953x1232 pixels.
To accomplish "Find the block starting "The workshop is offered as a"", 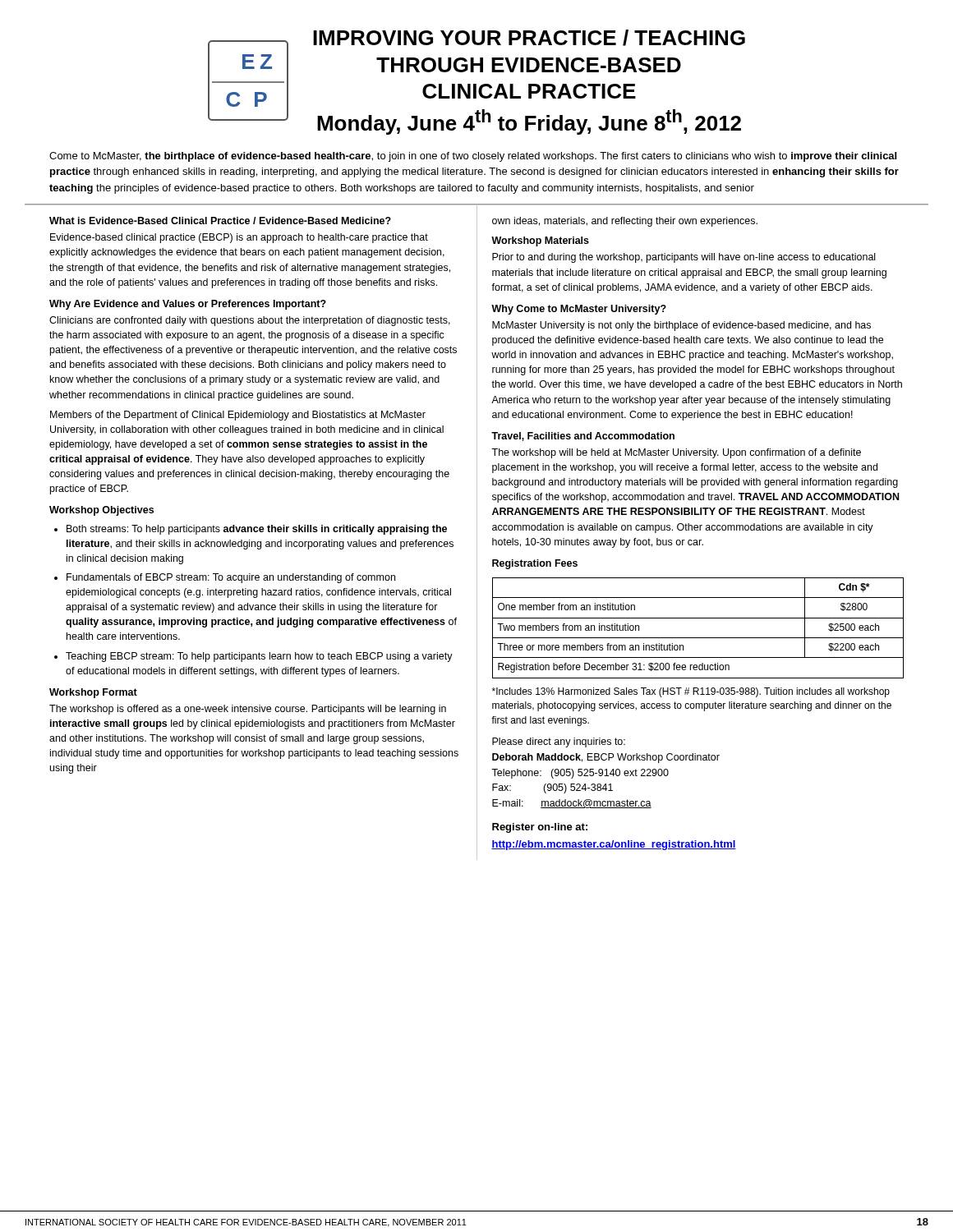I will click(x=255, y=739).
